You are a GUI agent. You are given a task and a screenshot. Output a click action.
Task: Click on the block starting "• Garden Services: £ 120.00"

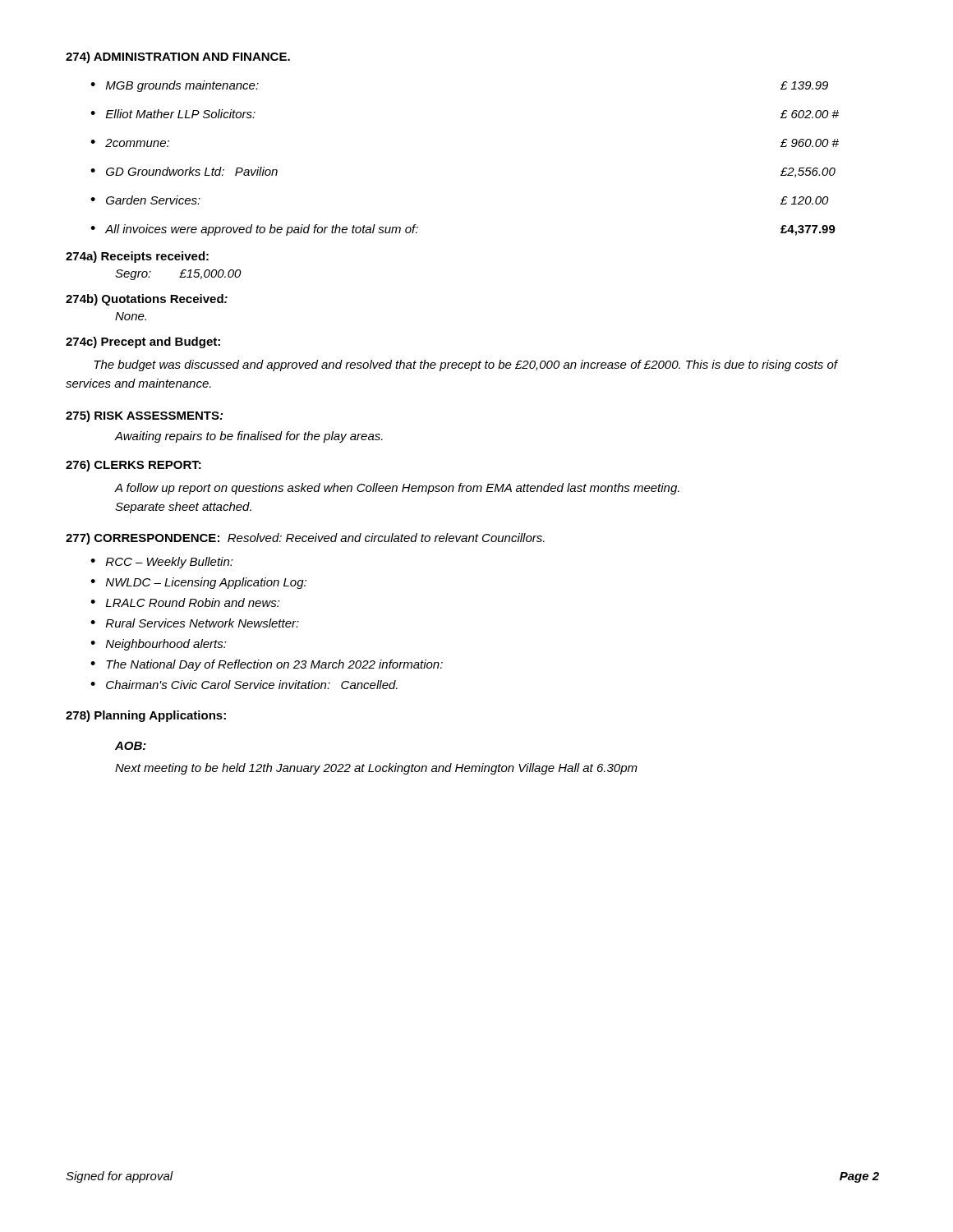(154, 200)
